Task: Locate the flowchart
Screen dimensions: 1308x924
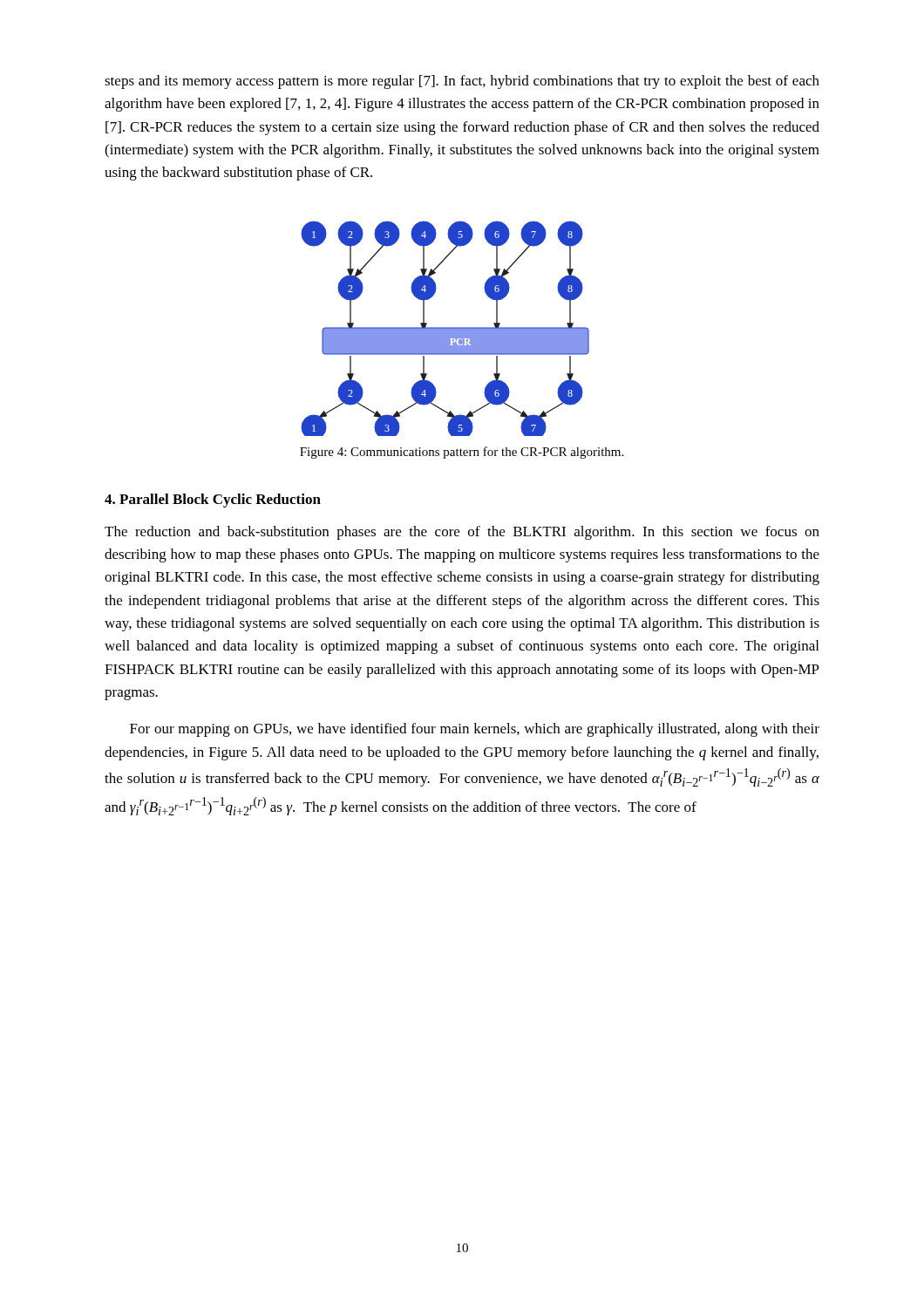Action: [462, 322]
